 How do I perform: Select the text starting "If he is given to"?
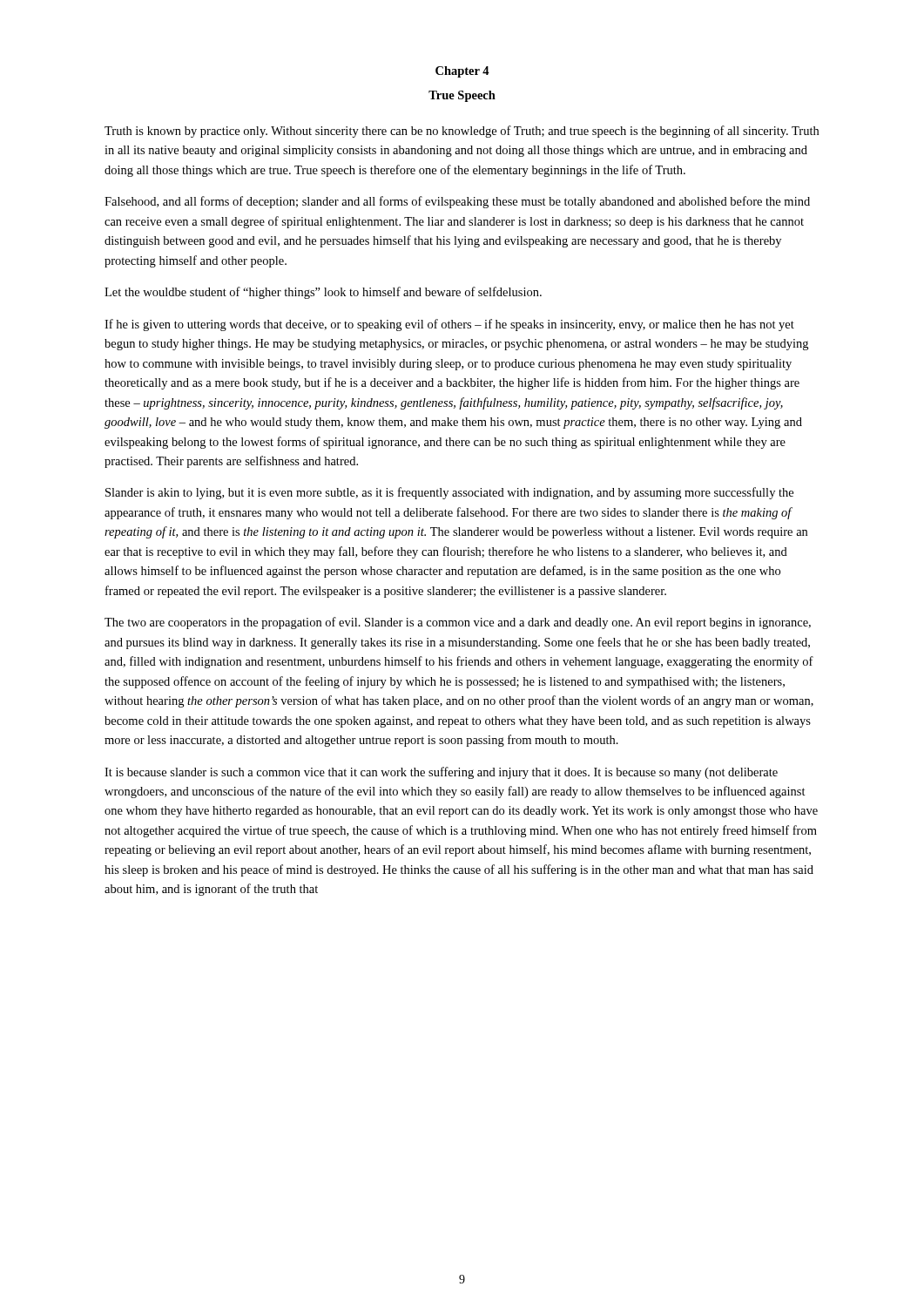point(457,392)
